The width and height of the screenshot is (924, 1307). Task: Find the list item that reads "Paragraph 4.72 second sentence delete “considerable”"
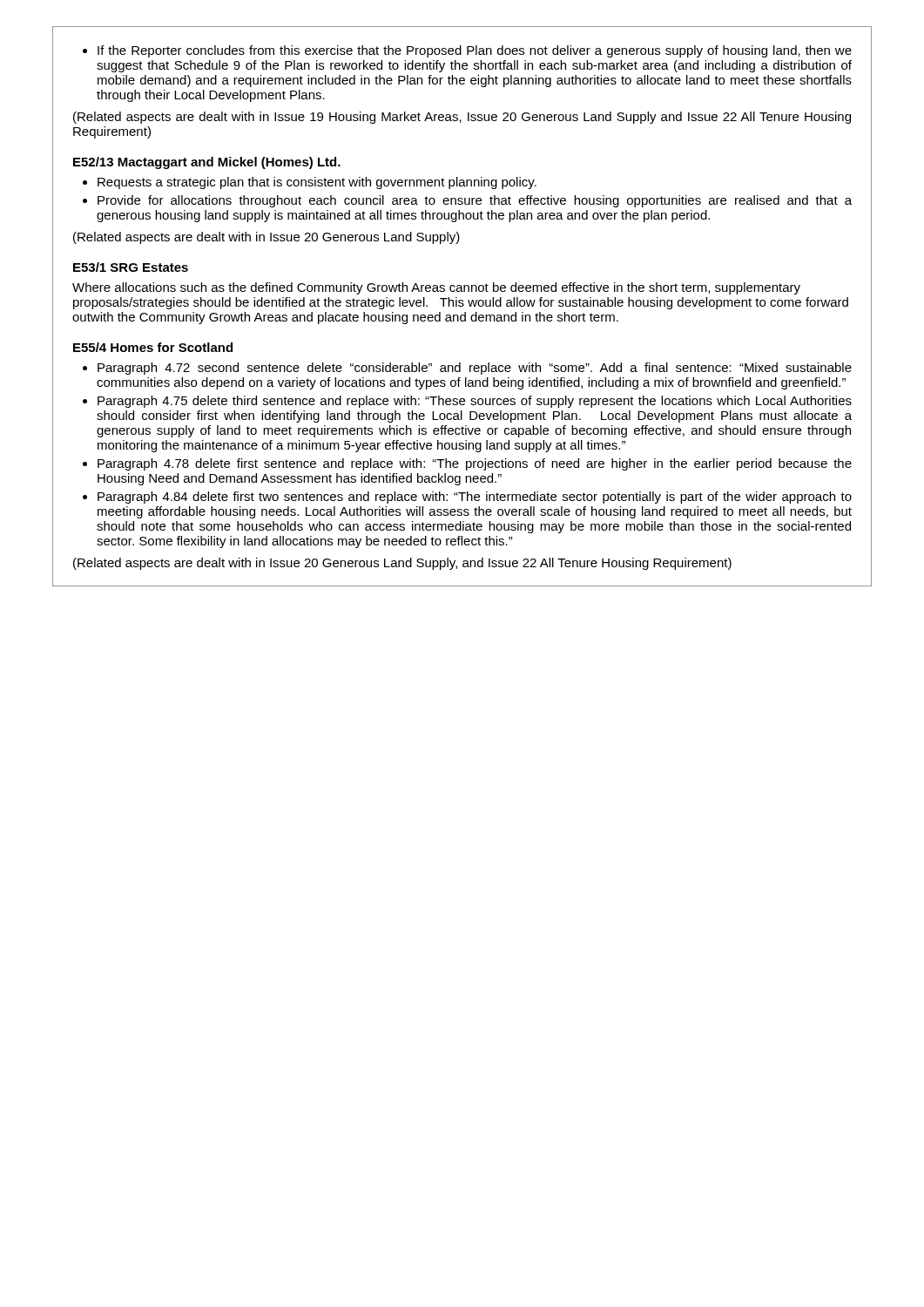pos(462,454)
